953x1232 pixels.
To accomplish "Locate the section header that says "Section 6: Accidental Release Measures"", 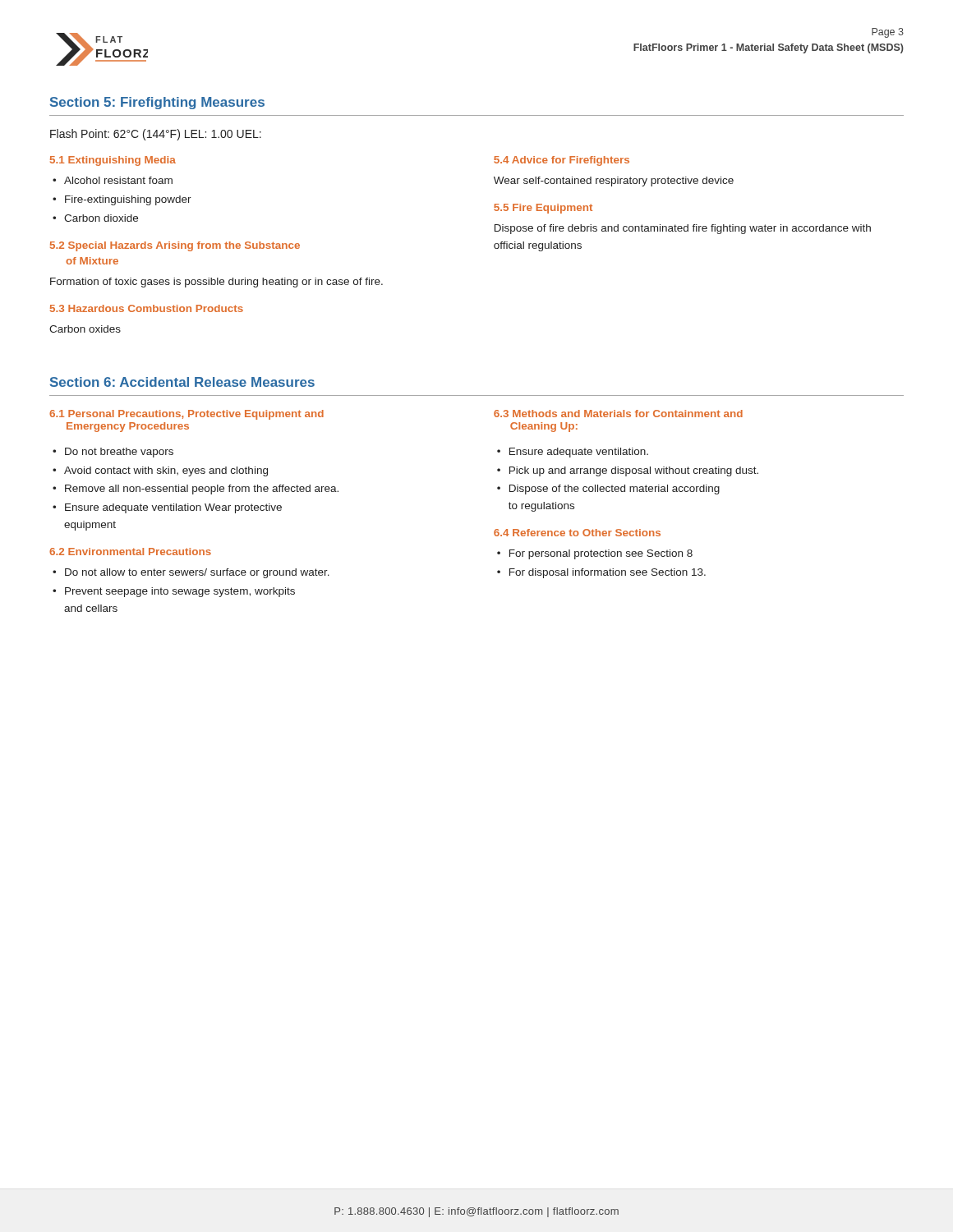I will [182, 382].
